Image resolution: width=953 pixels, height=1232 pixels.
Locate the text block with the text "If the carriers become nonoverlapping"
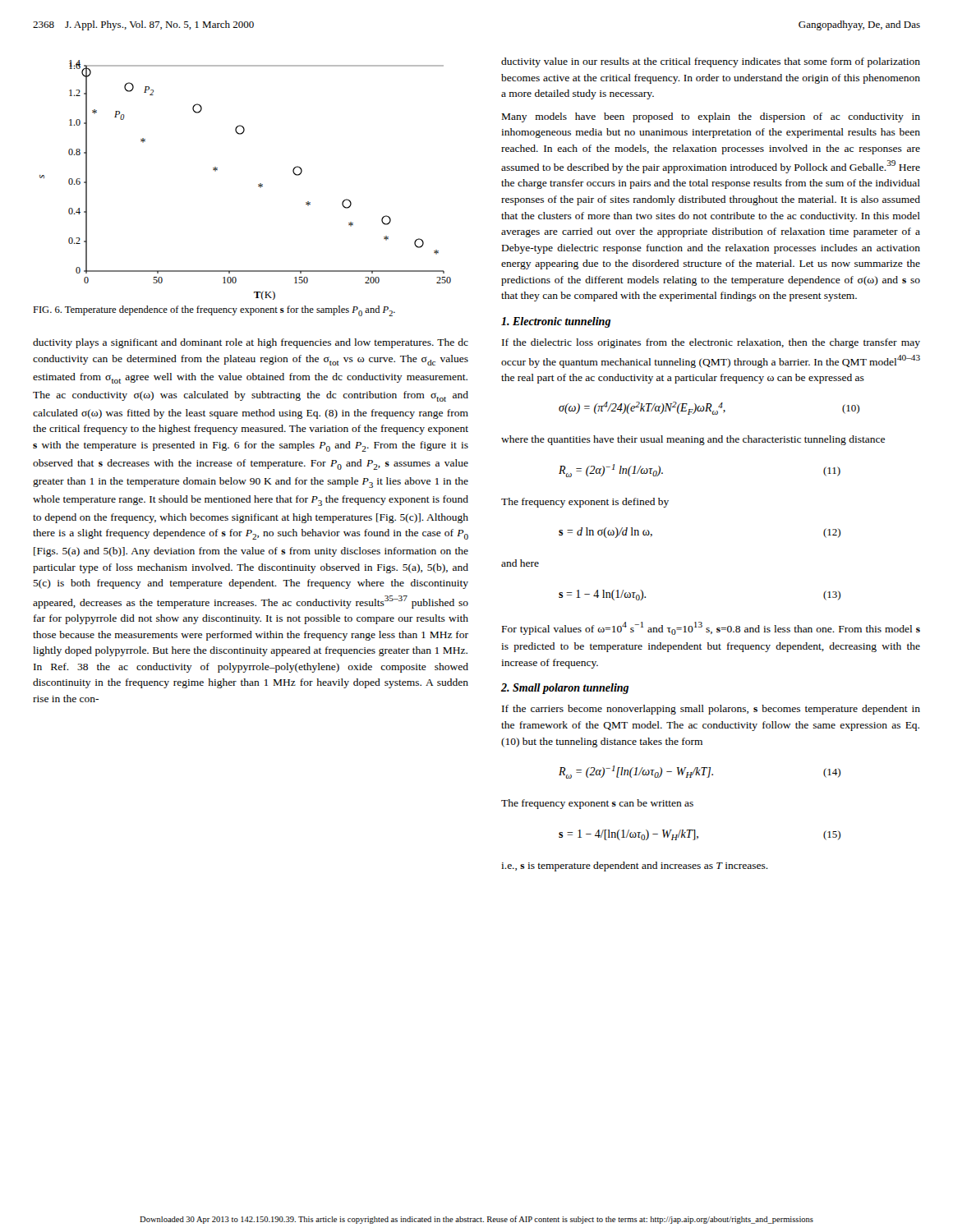click(x=711, y=725)
